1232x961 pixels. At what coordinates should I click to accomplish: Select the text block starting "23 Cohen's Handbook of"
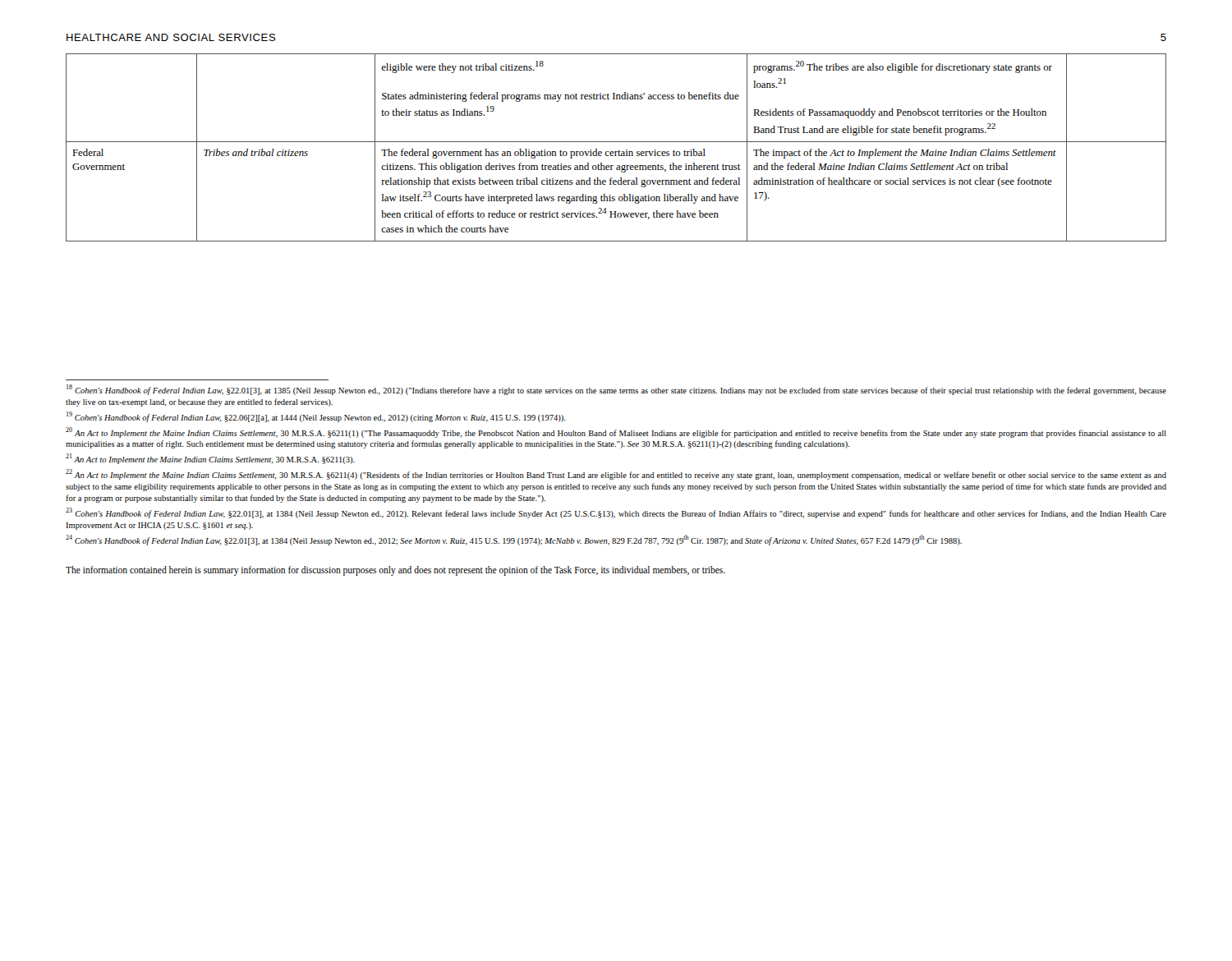(x=616, y=518)
